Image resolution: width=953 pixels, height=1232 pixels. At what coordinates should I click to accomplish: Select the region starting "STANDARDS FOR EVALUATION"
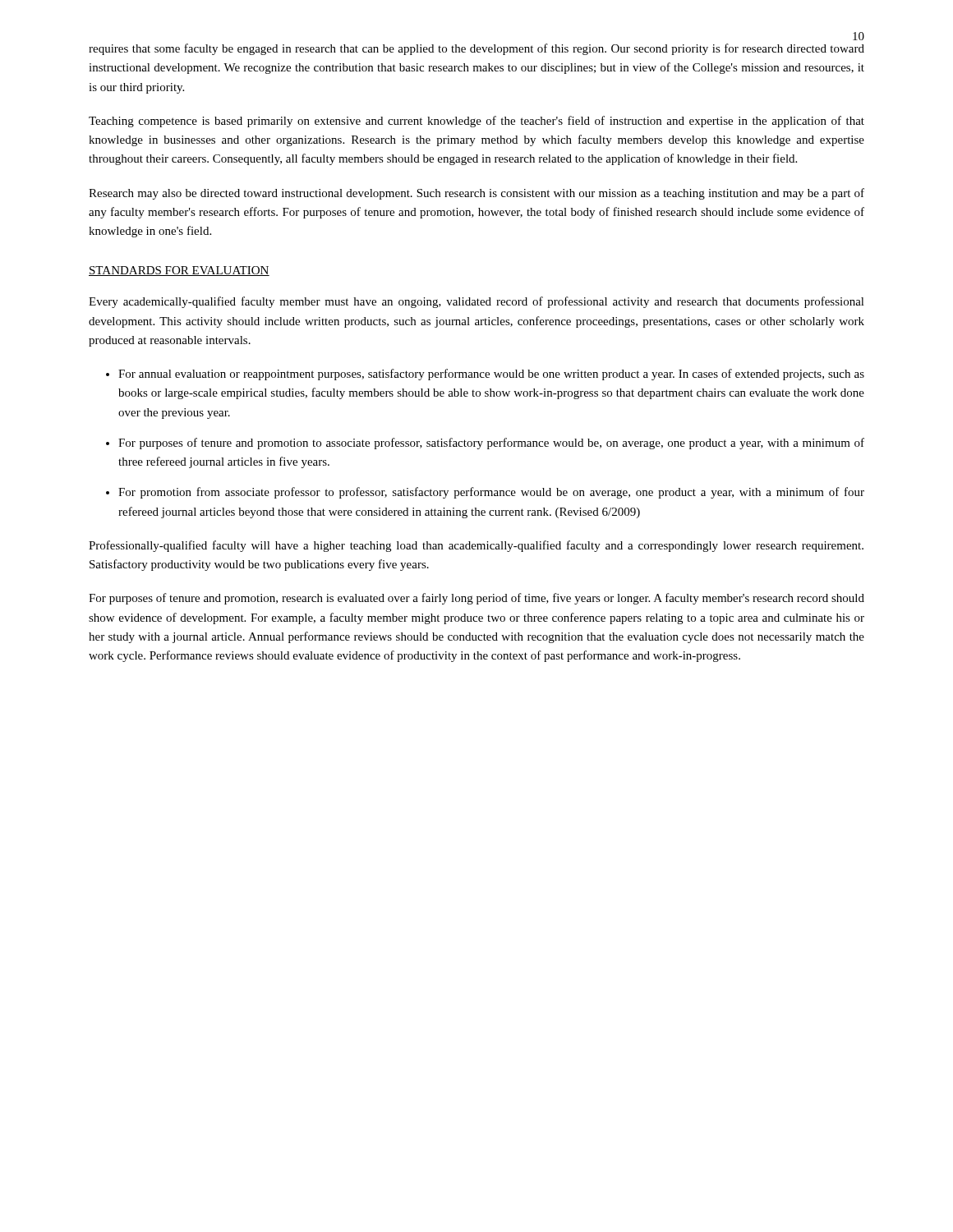click(179, 270)
